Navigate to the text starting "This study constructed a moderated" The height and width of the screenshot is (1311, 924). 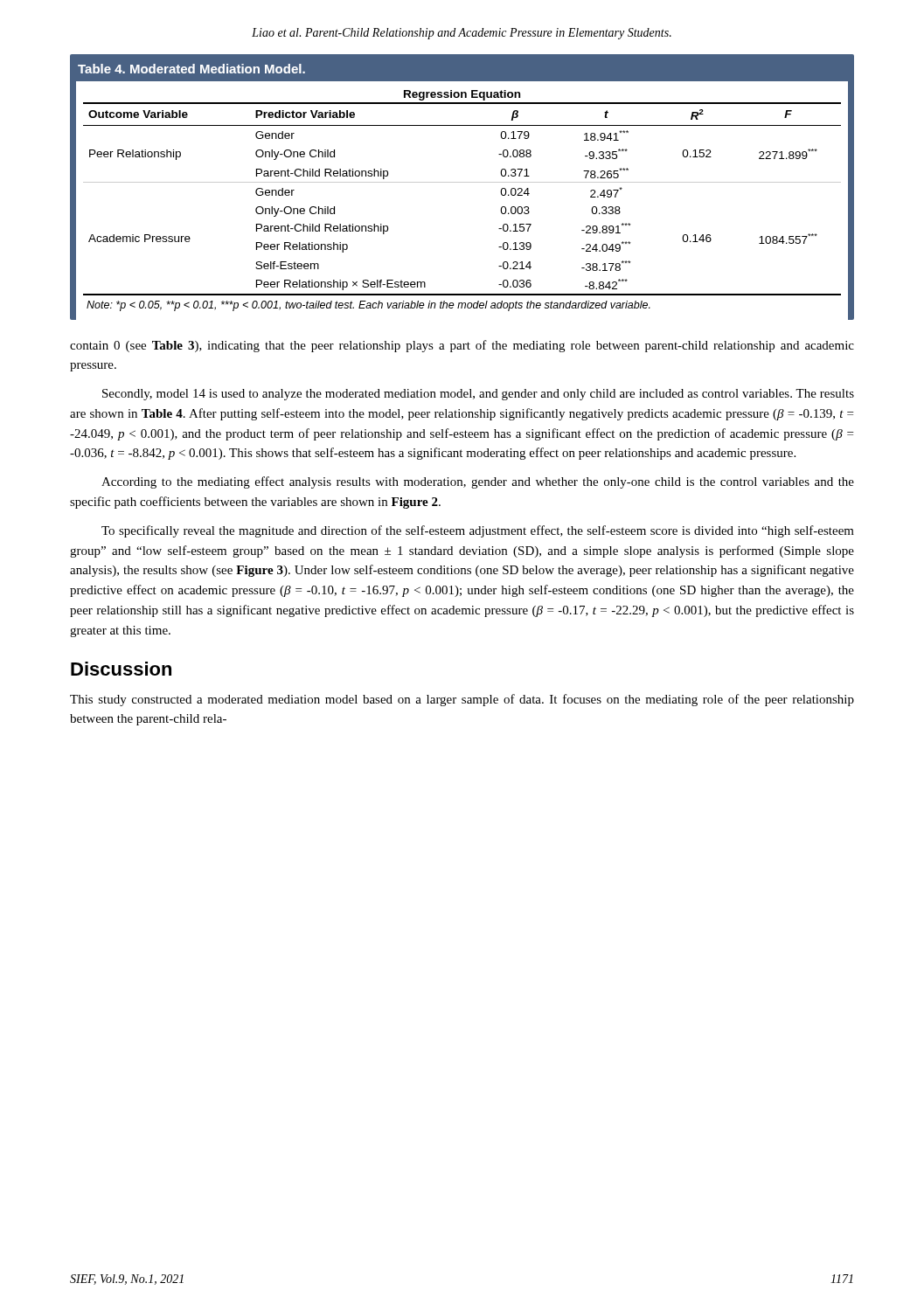click(x=462, y=709)
